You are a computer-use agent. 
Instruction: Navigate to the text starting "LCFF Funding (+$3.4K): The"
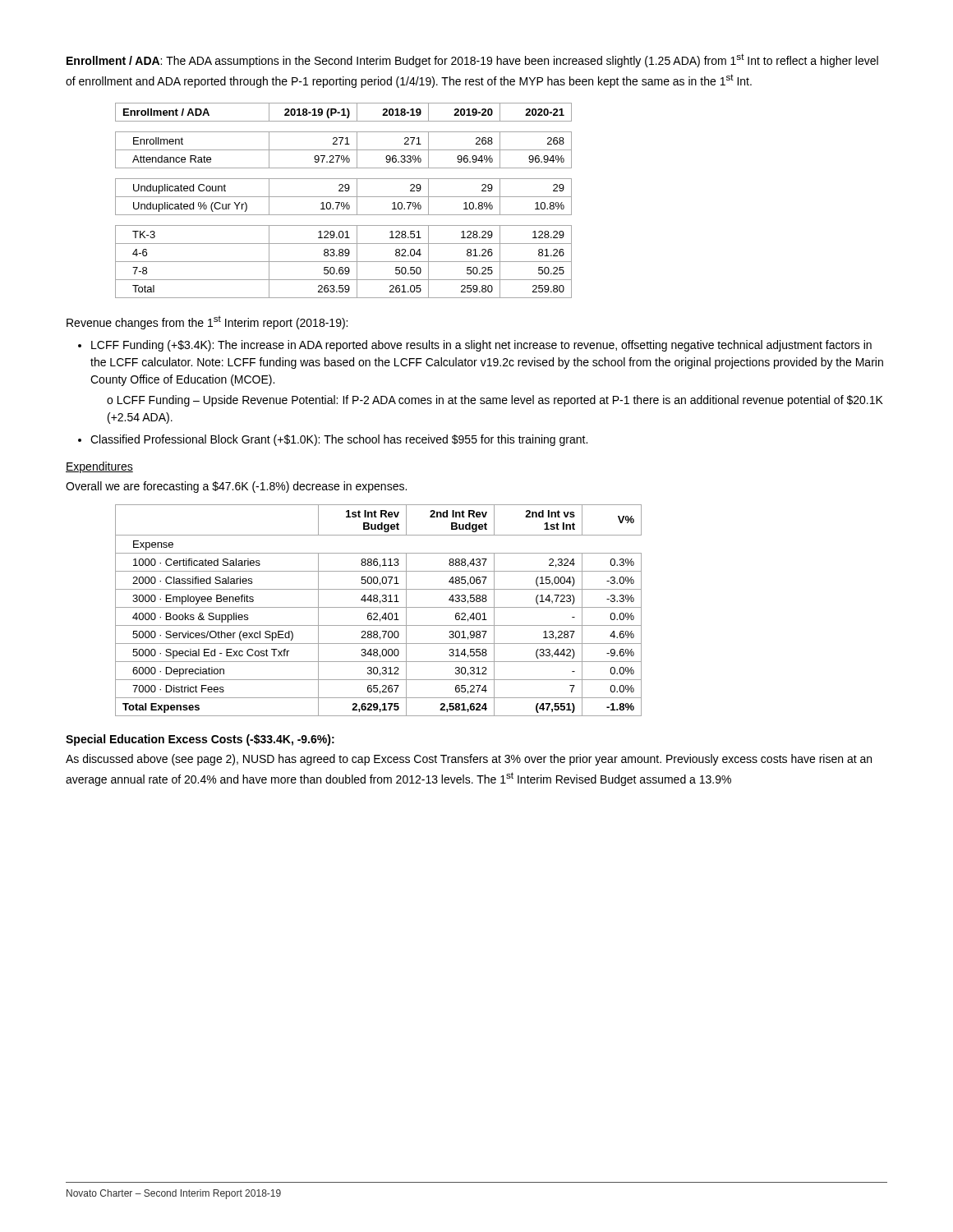coord(481,346)
